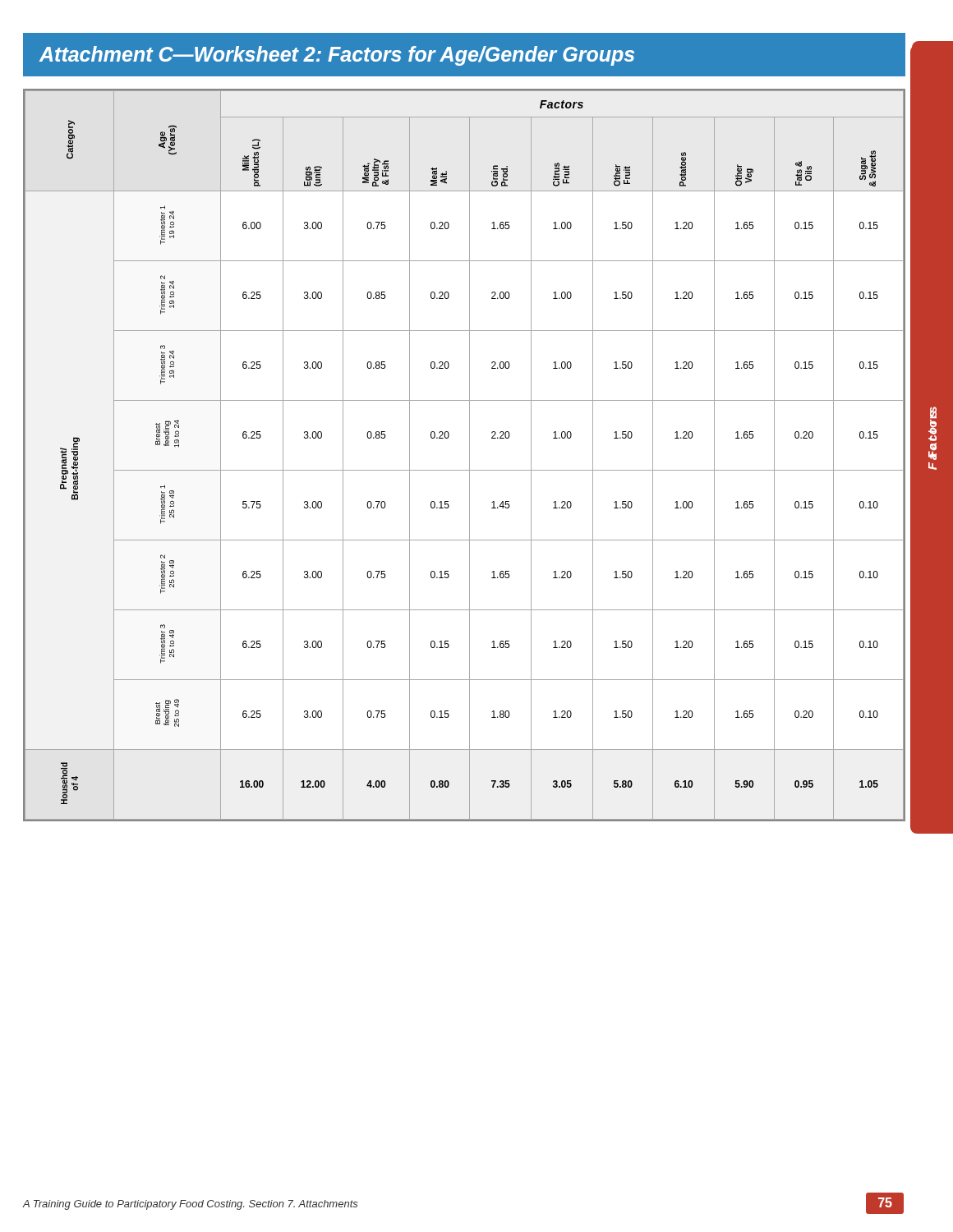Locate the title that opens with "Attachment C—Worksheet 2: Factors"

tap(337, 54)
